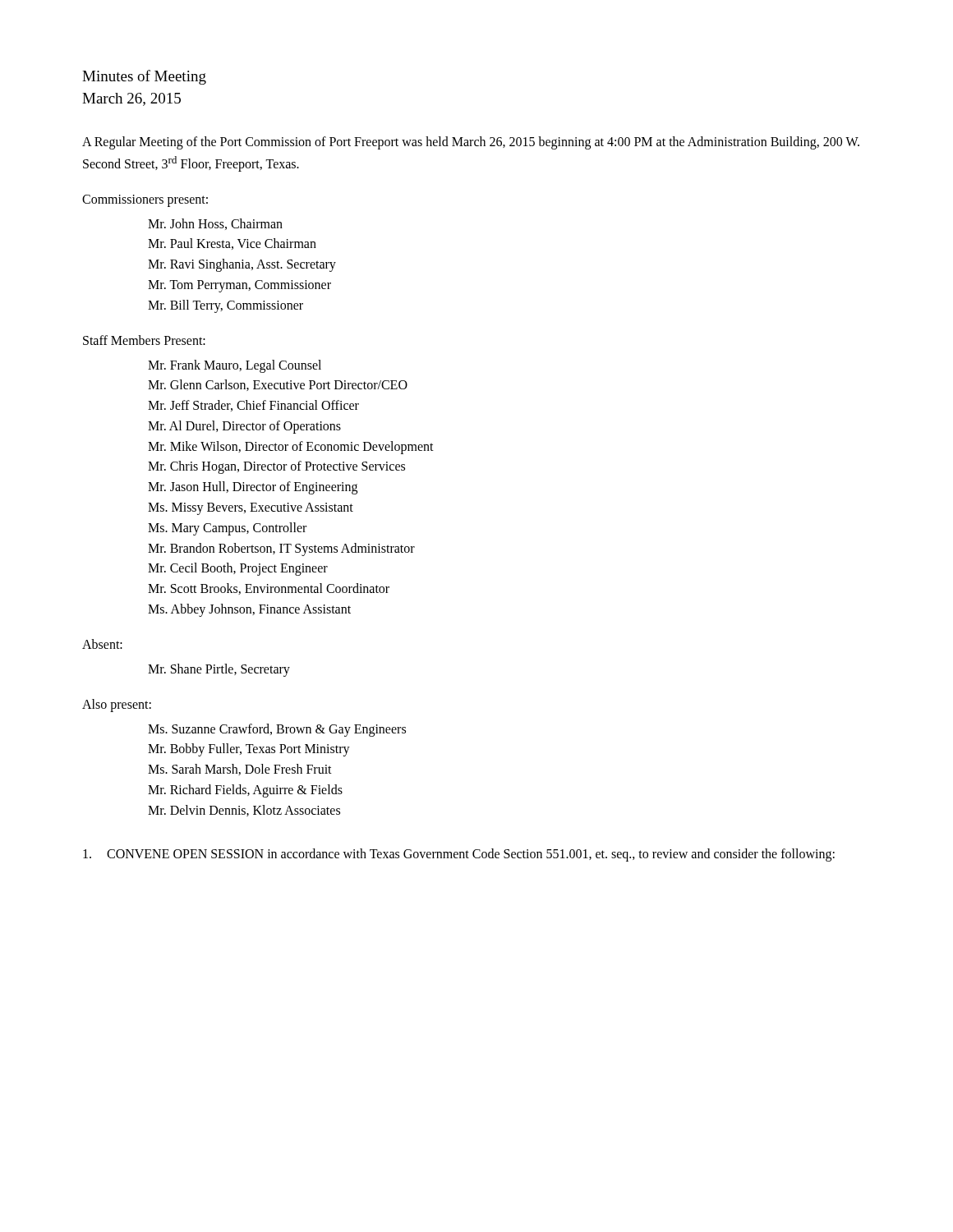953x1232 pixels.
Task: Find the block on this page that starts "Mr. Frank Mauro,"
Action: (235, 365)
